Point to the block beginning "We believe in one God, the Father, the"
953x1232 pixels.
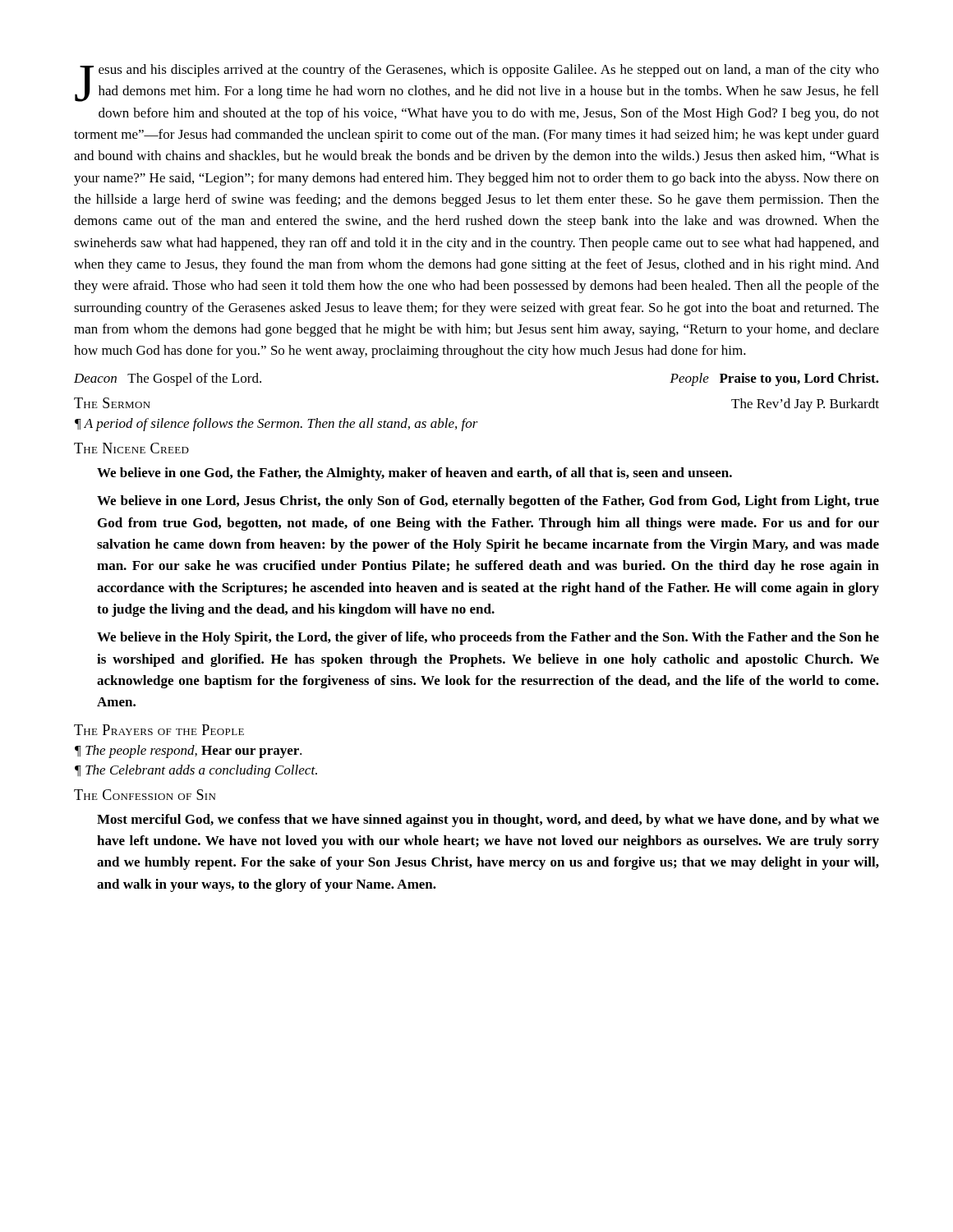(415, 473)
